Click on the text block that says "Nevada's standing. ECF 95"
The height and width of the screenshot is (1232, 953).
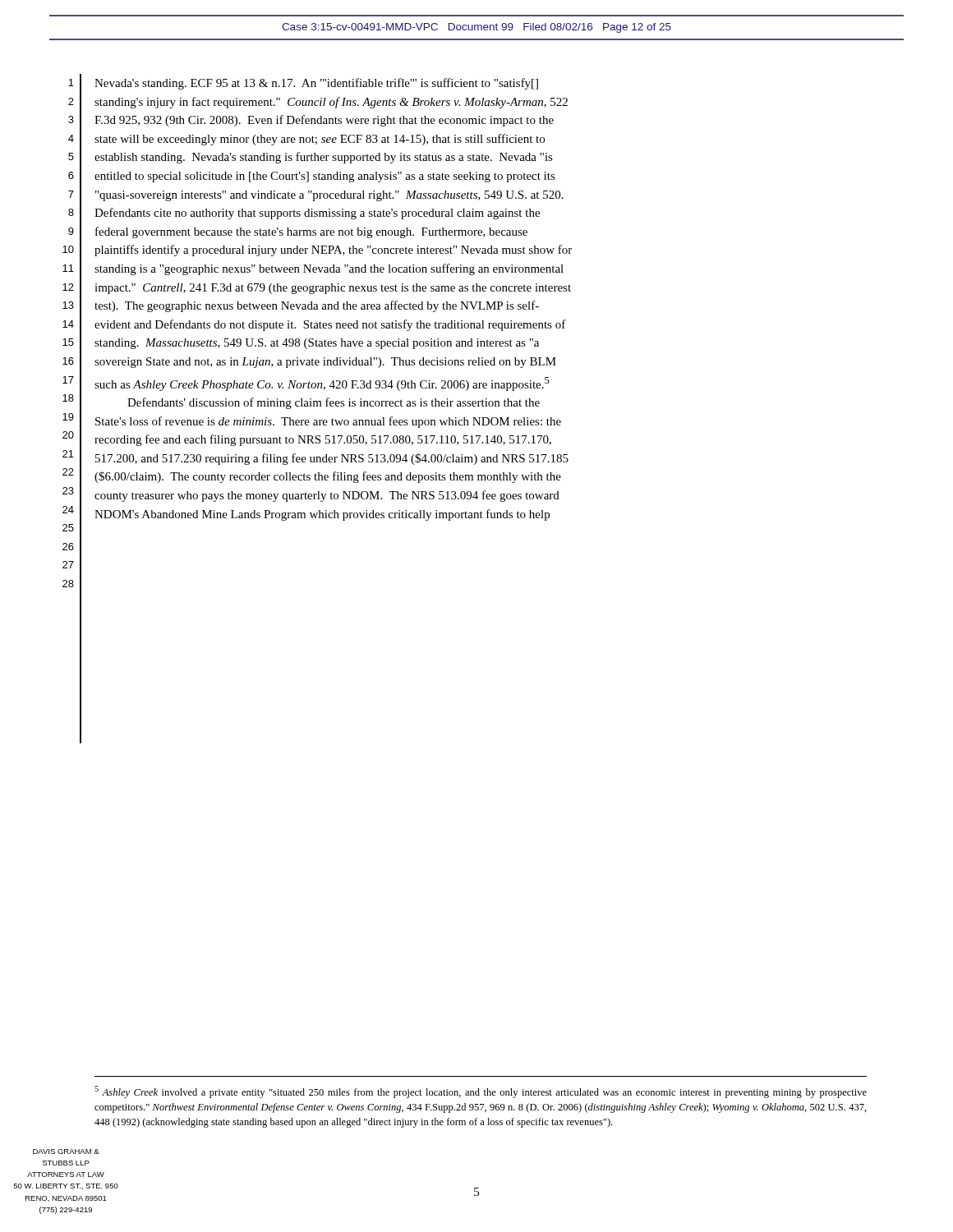click(x=481, y=299)
